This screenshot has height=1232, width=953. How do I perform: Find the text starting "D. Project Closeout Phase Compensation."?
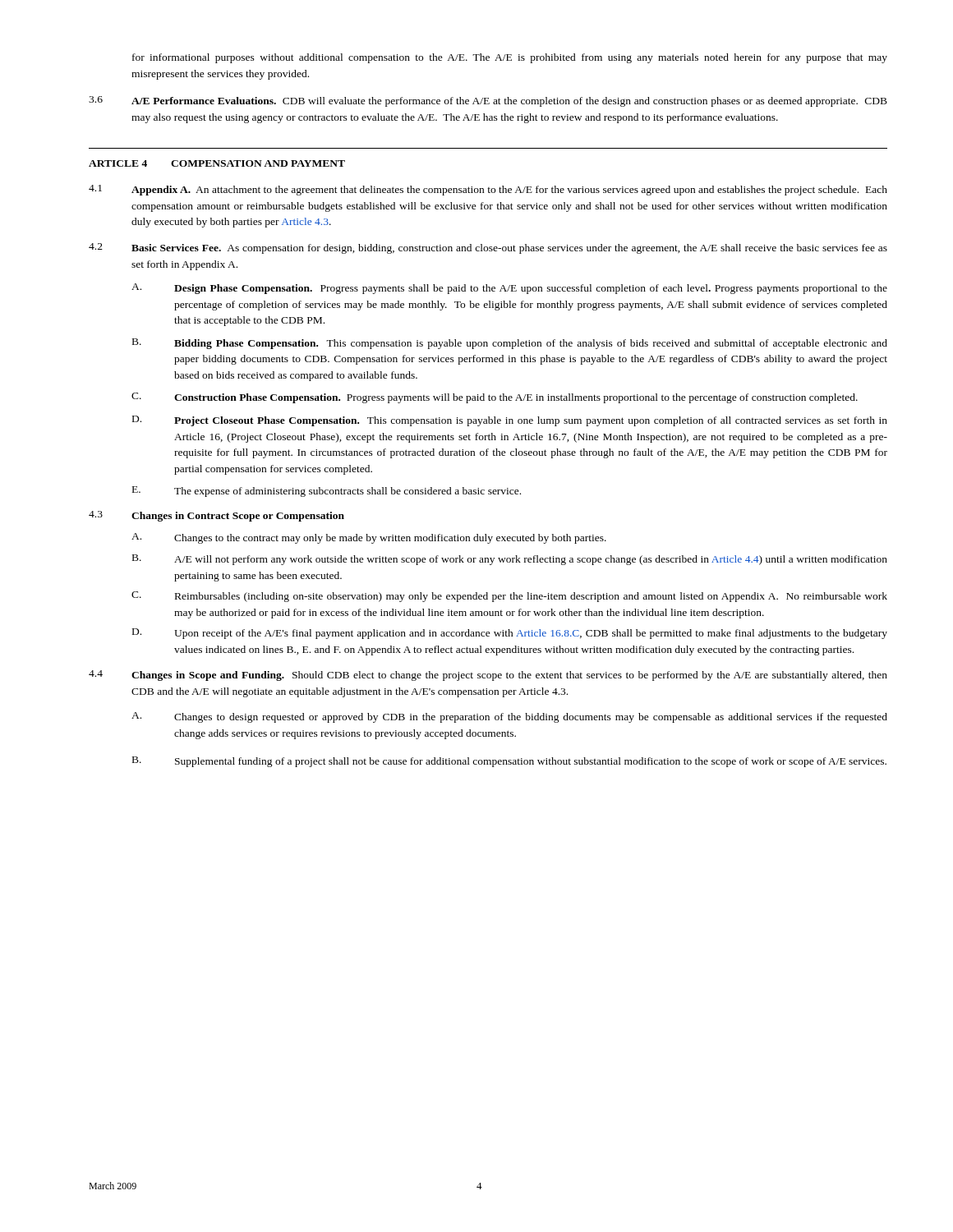(x=509, y=444)
